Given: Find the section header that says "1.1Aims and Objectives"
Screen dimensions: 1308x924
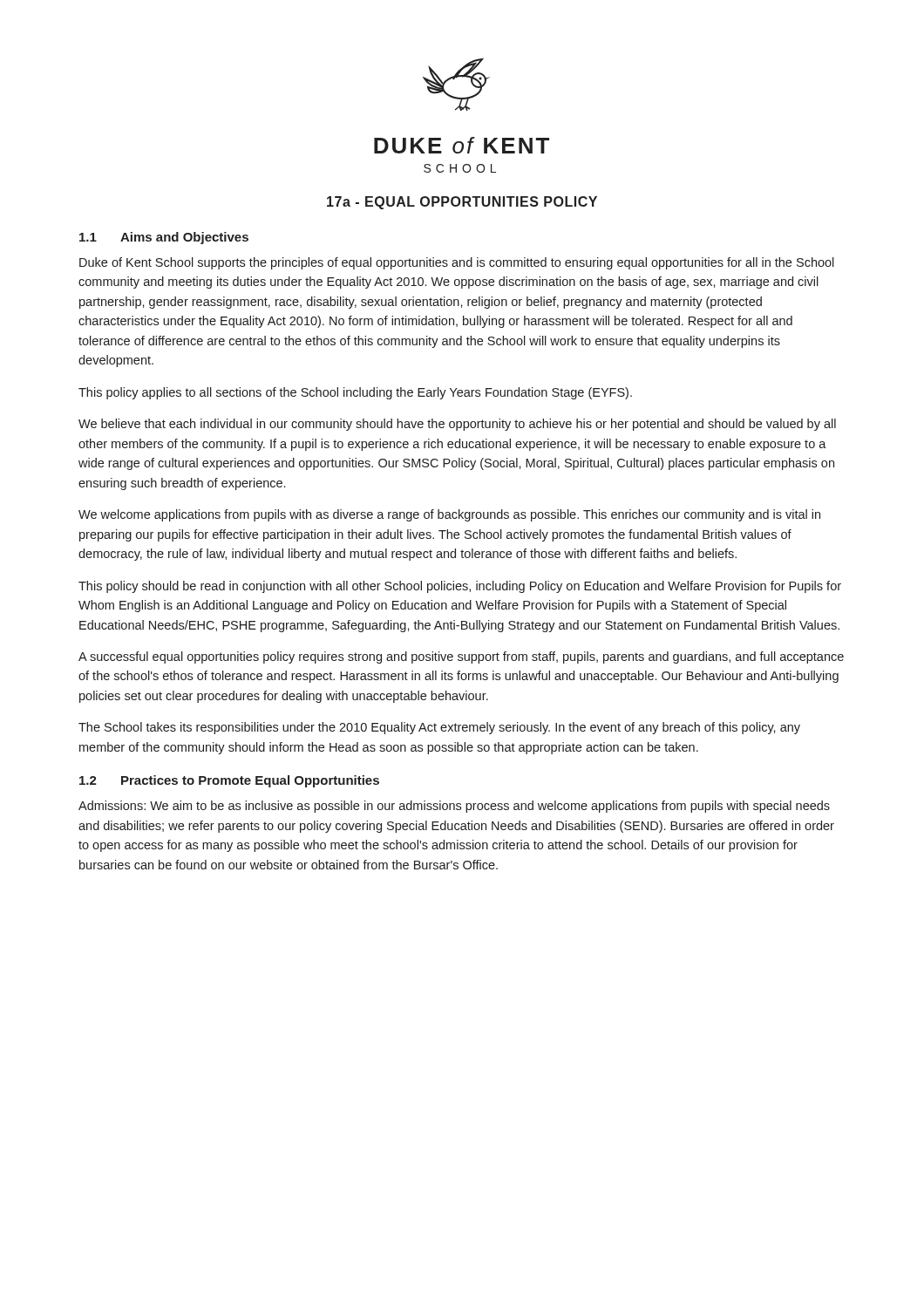Looking at the screenshot, I should [x=164, y=237].
